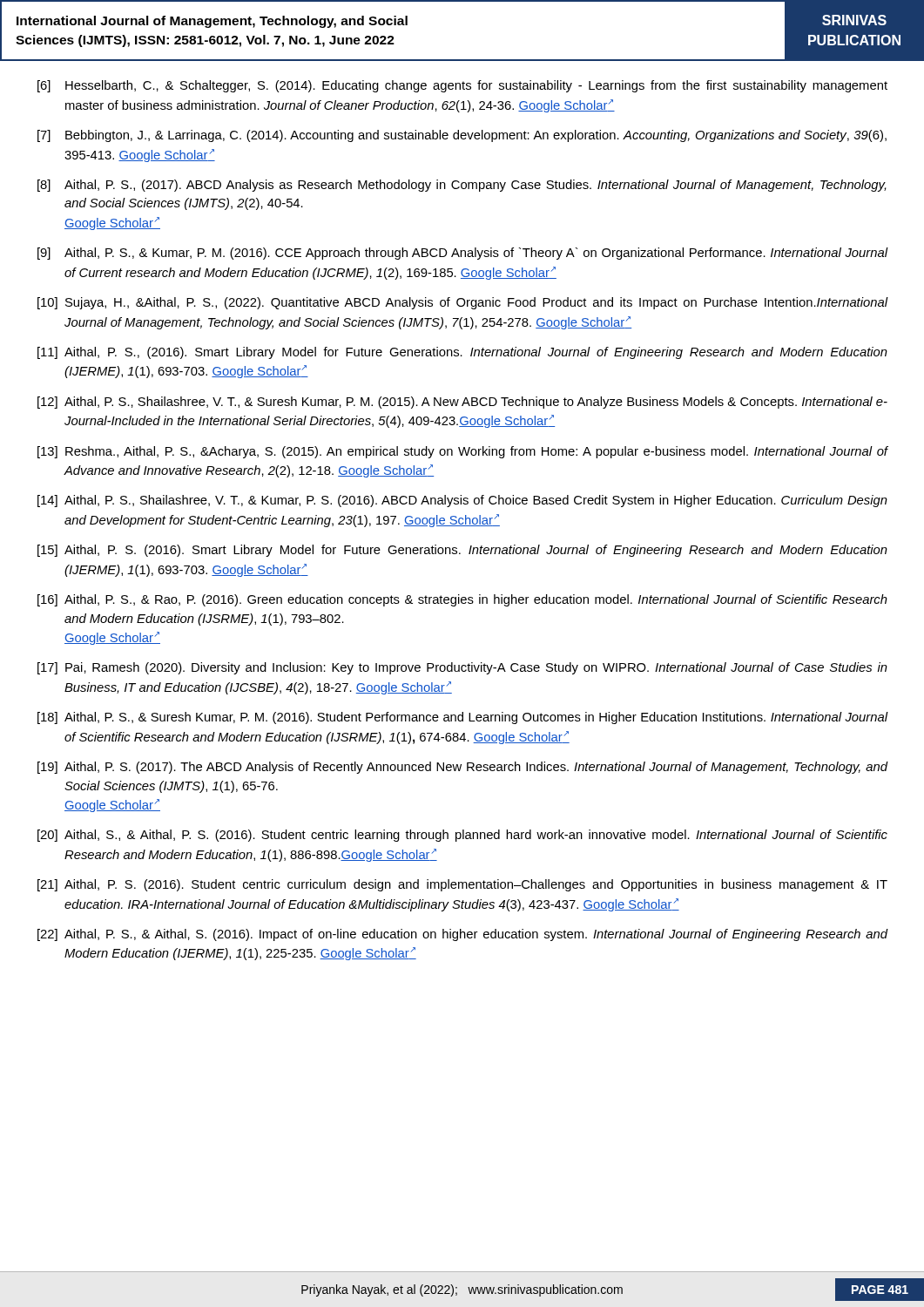Select the list item that reads "[8] Aithal, P. S., (2017). ABCD Analysis as"
The width and height of the screenshot is (924, 1307).
(462, 186)
